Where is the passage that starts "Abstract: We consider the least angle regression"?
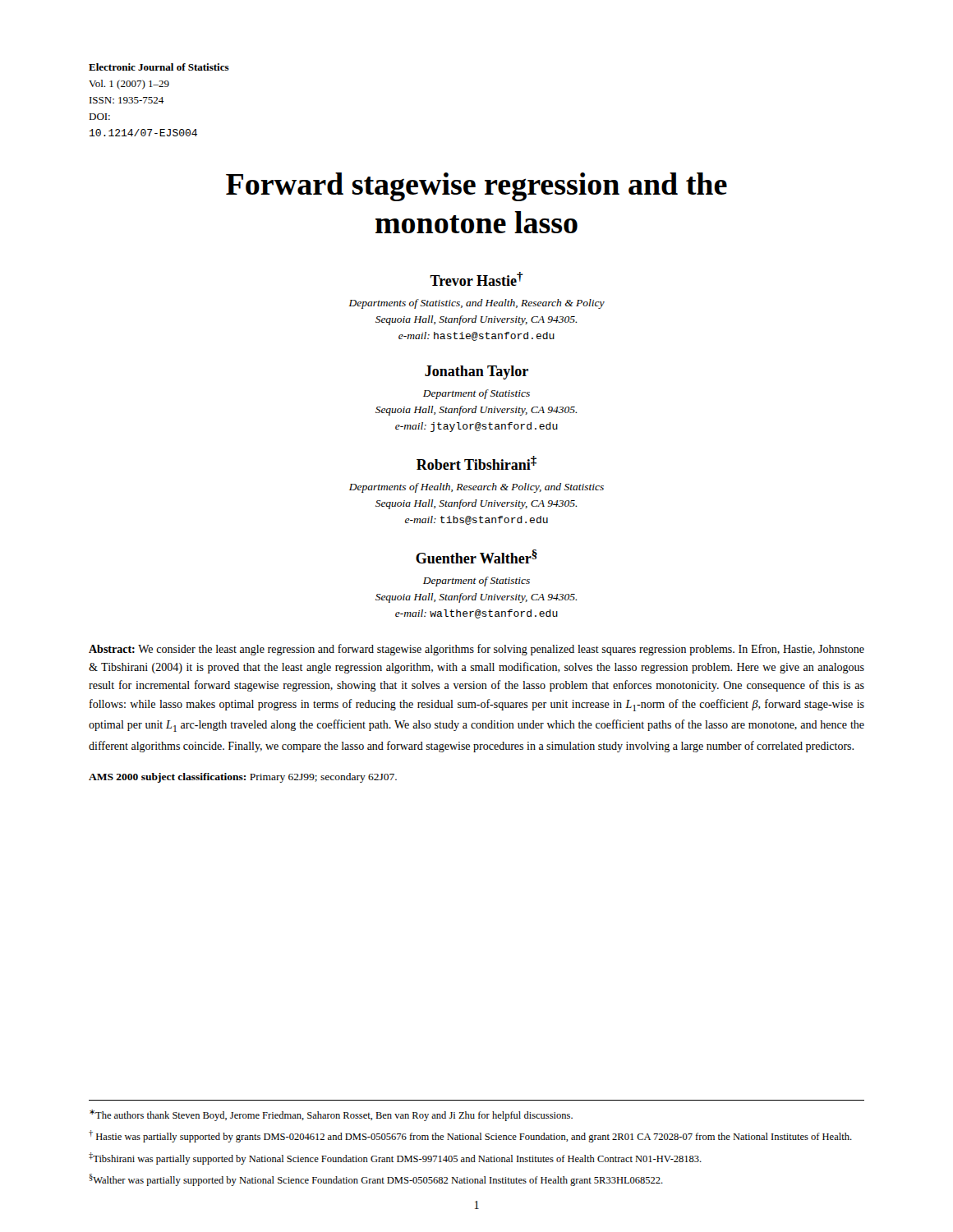Image resolution: width=953 pixels, height=1232 pixels. pos(476,697)
